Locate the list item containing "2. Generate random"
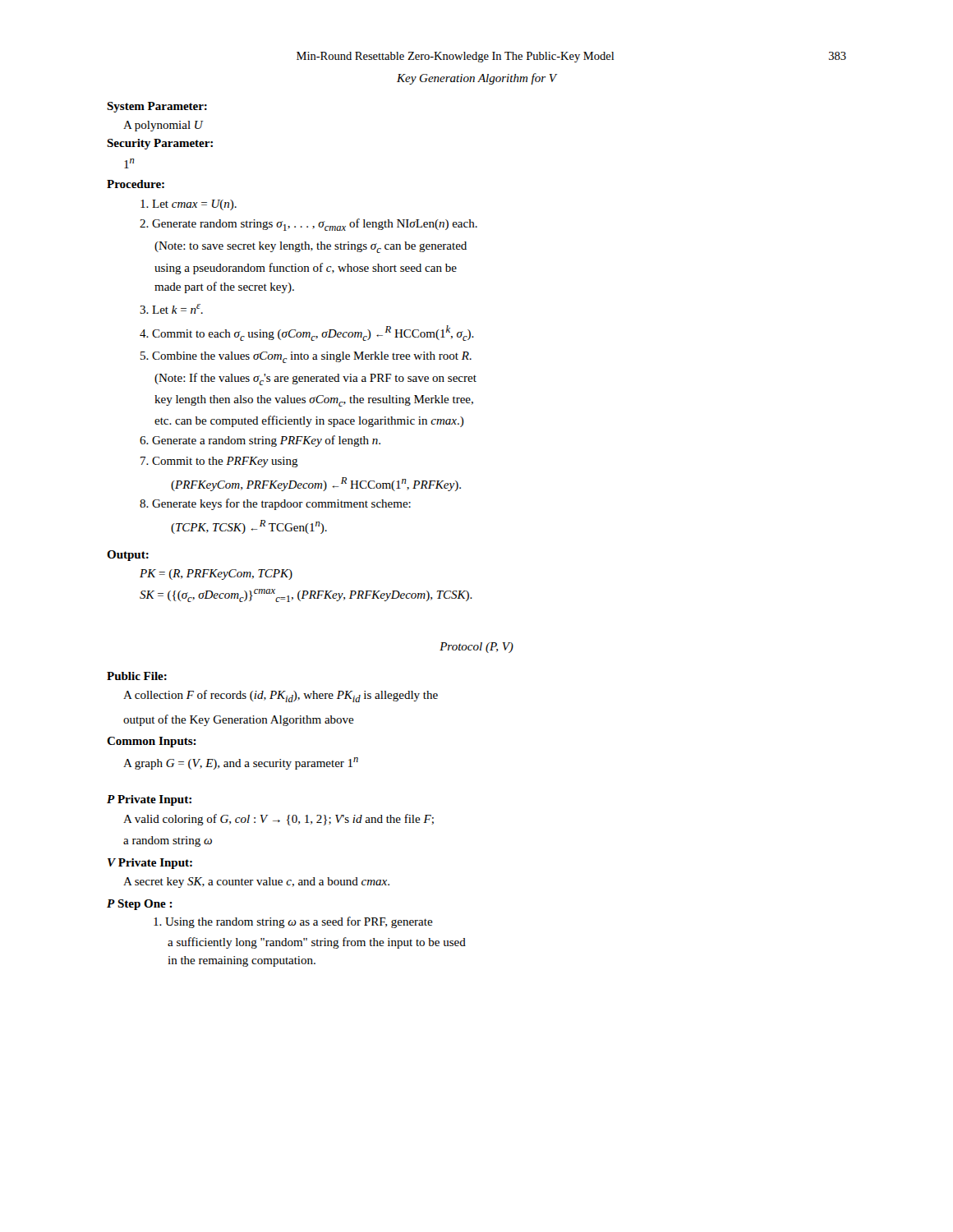953x1232 pixels. [309, 225]
